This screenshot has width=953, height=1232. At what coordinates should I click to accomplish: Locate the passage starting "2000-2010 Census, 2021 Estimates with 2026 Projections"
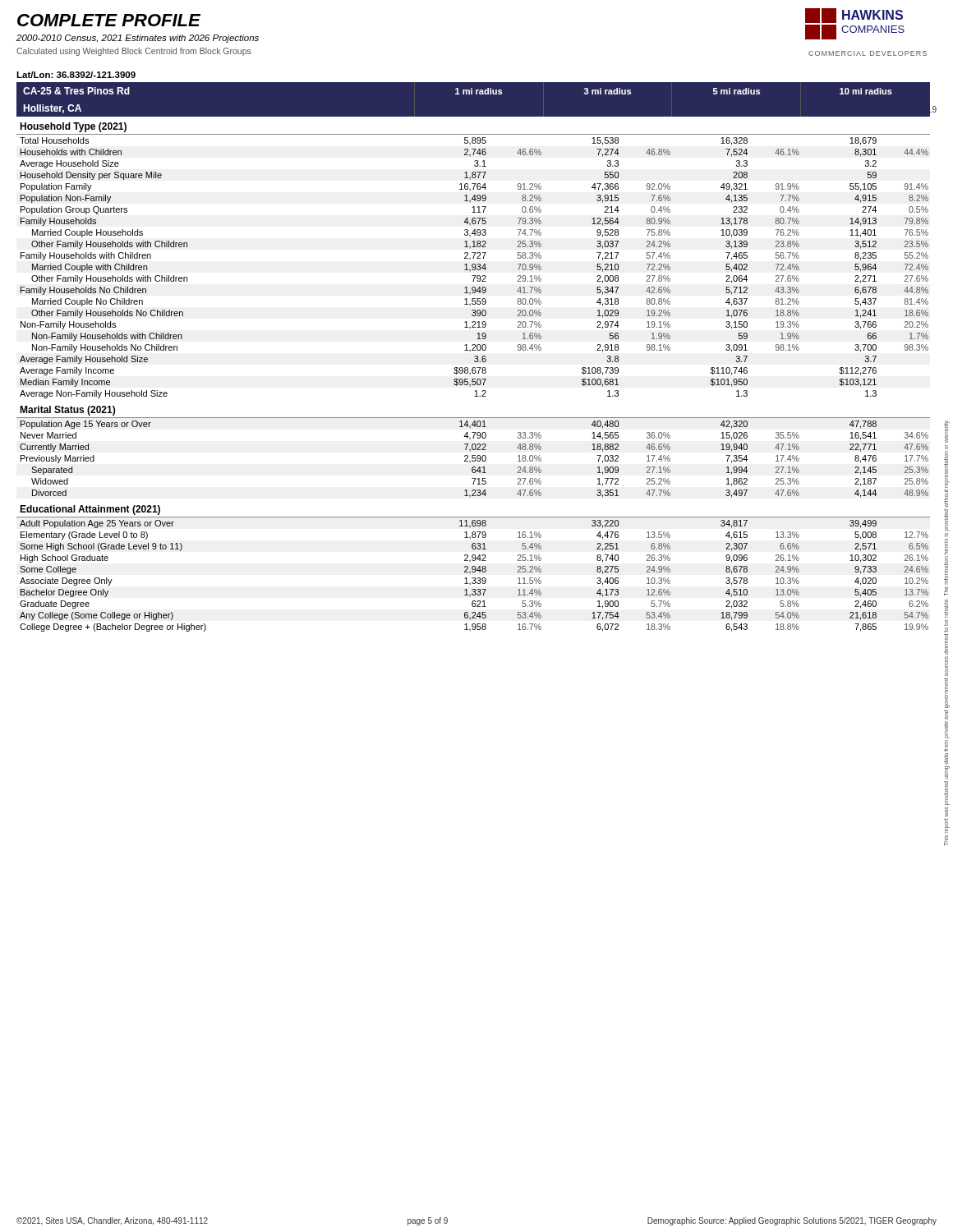click(138, 38)
